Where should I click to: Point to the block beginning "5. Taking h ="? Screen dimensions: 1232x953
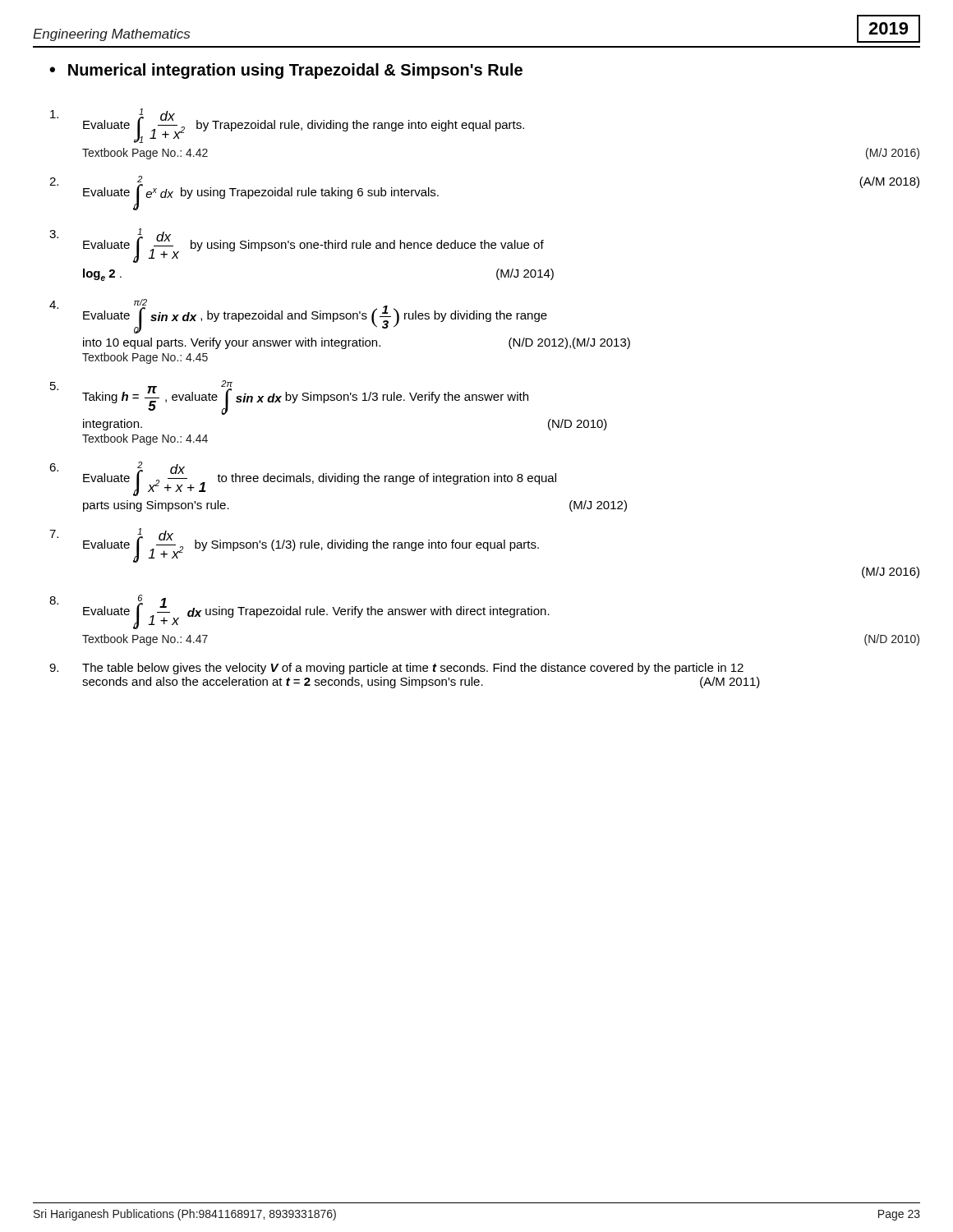(289, 398)
